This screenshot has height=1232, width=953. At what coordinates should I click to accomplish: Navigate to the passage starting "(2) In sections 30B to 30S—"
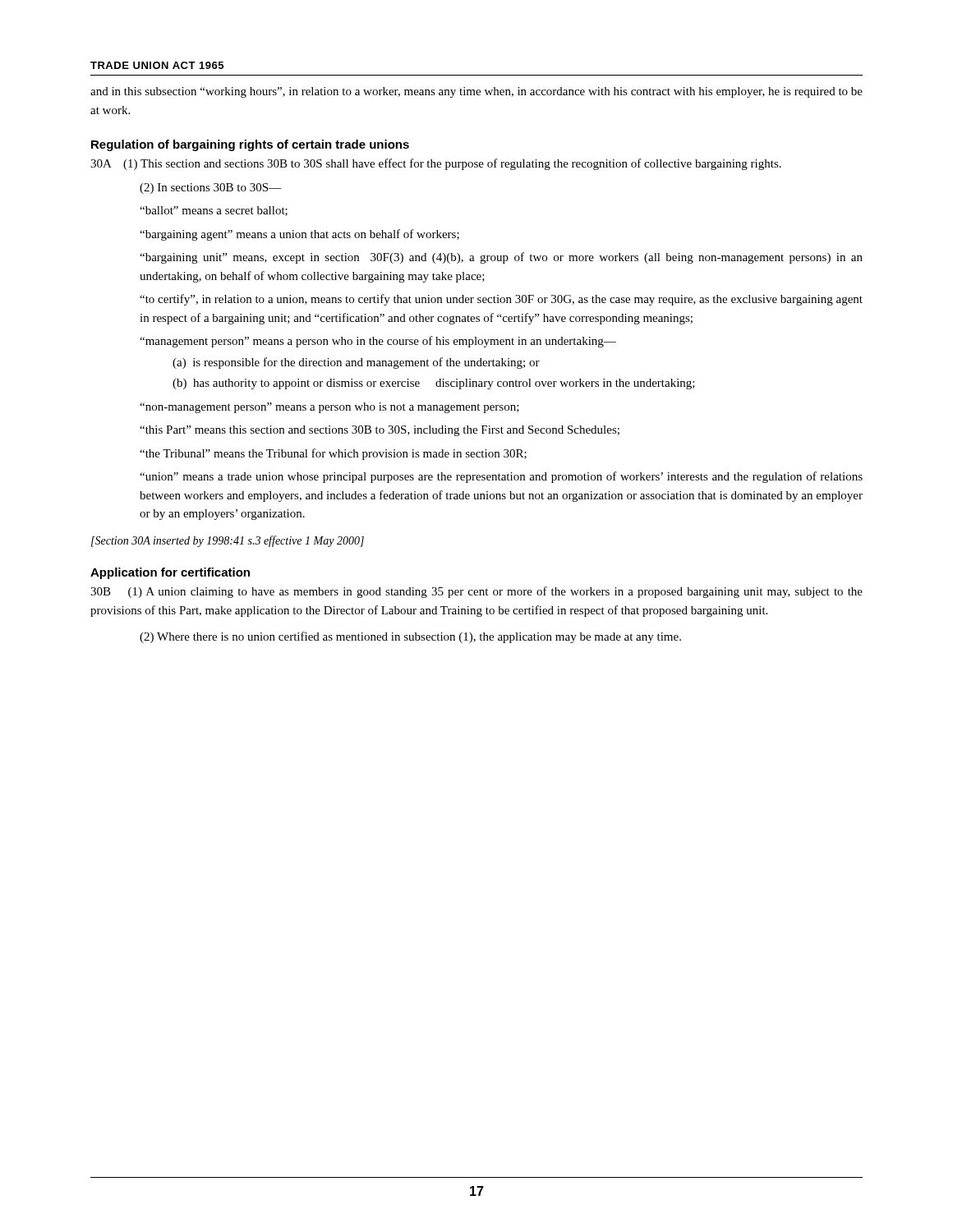(210, 187)
